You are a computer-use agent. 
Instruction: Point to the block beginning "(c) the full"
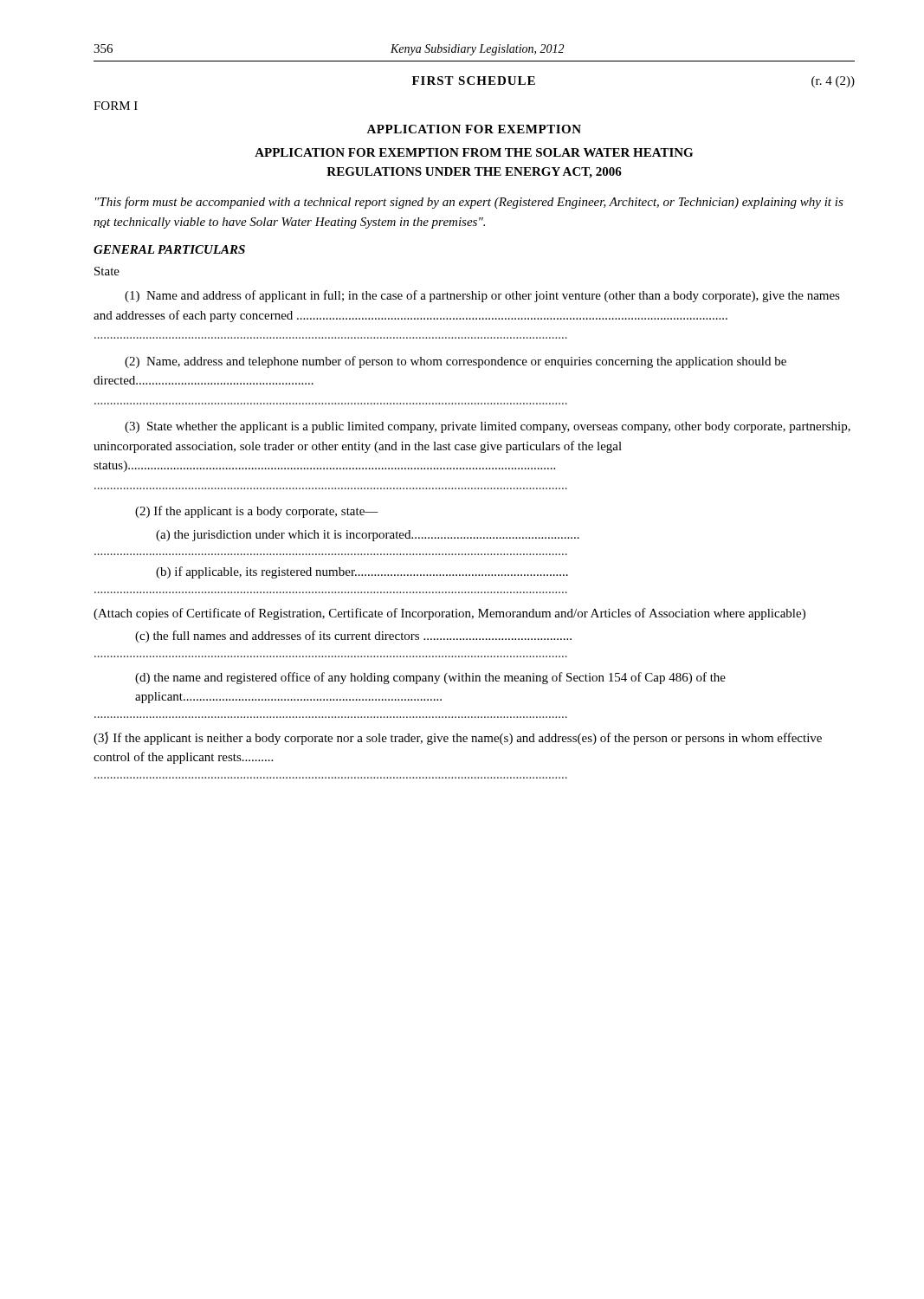(x=354, y=636)
